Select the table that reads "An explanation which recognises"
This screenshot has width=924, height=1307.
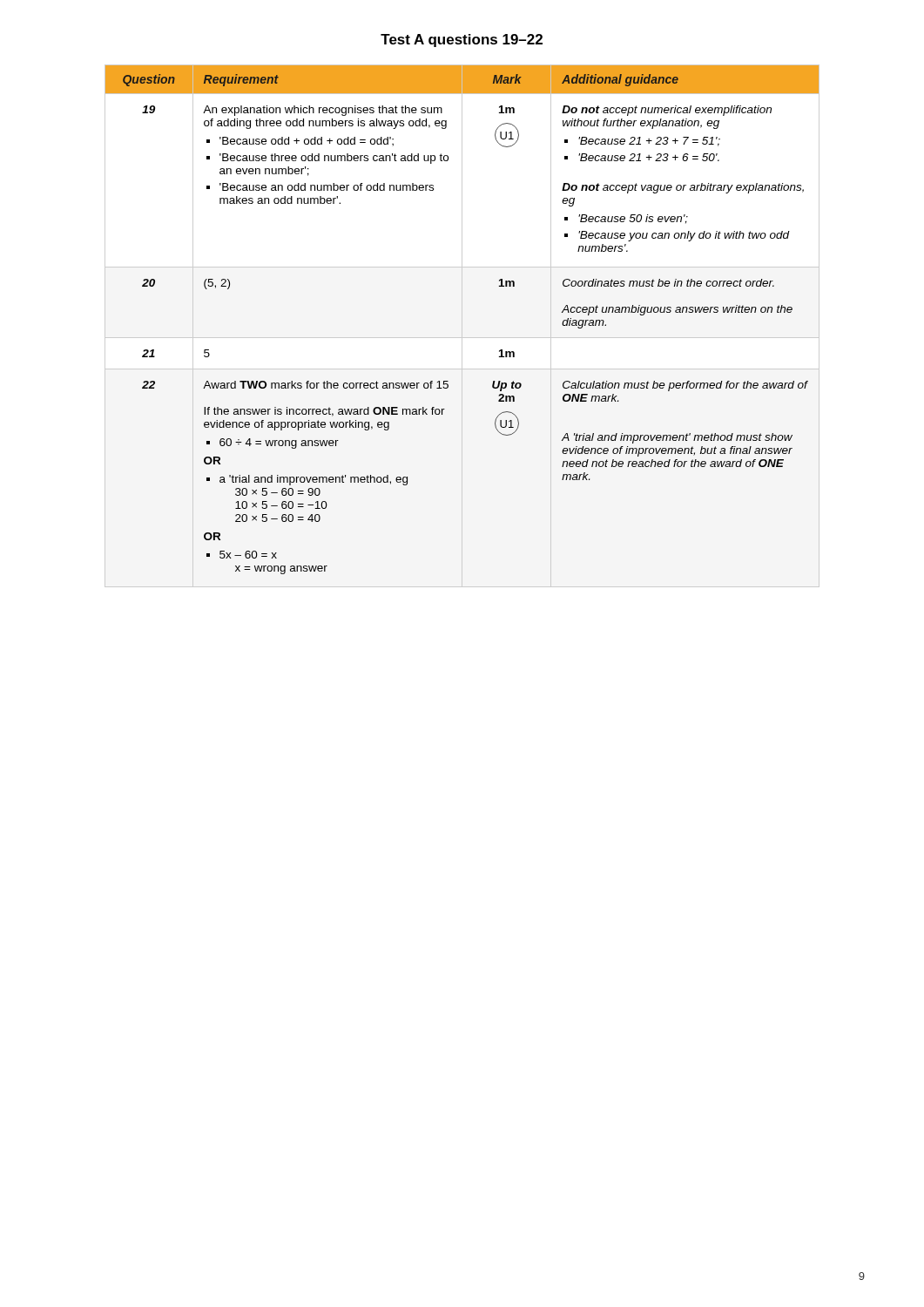click(x=462, y=326)
